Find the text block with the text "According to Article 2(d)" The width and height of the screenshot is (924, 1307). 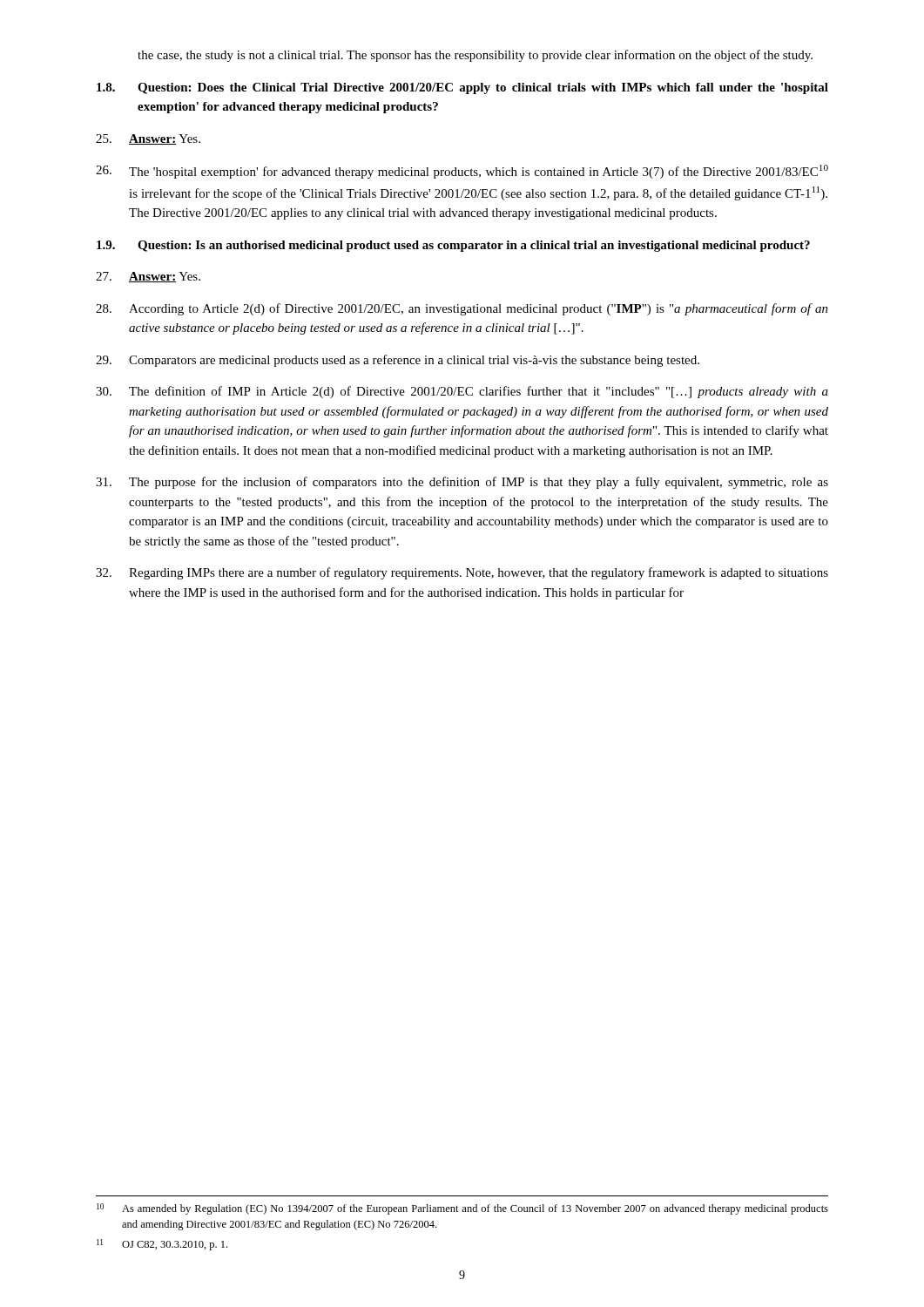coord(462,318)
